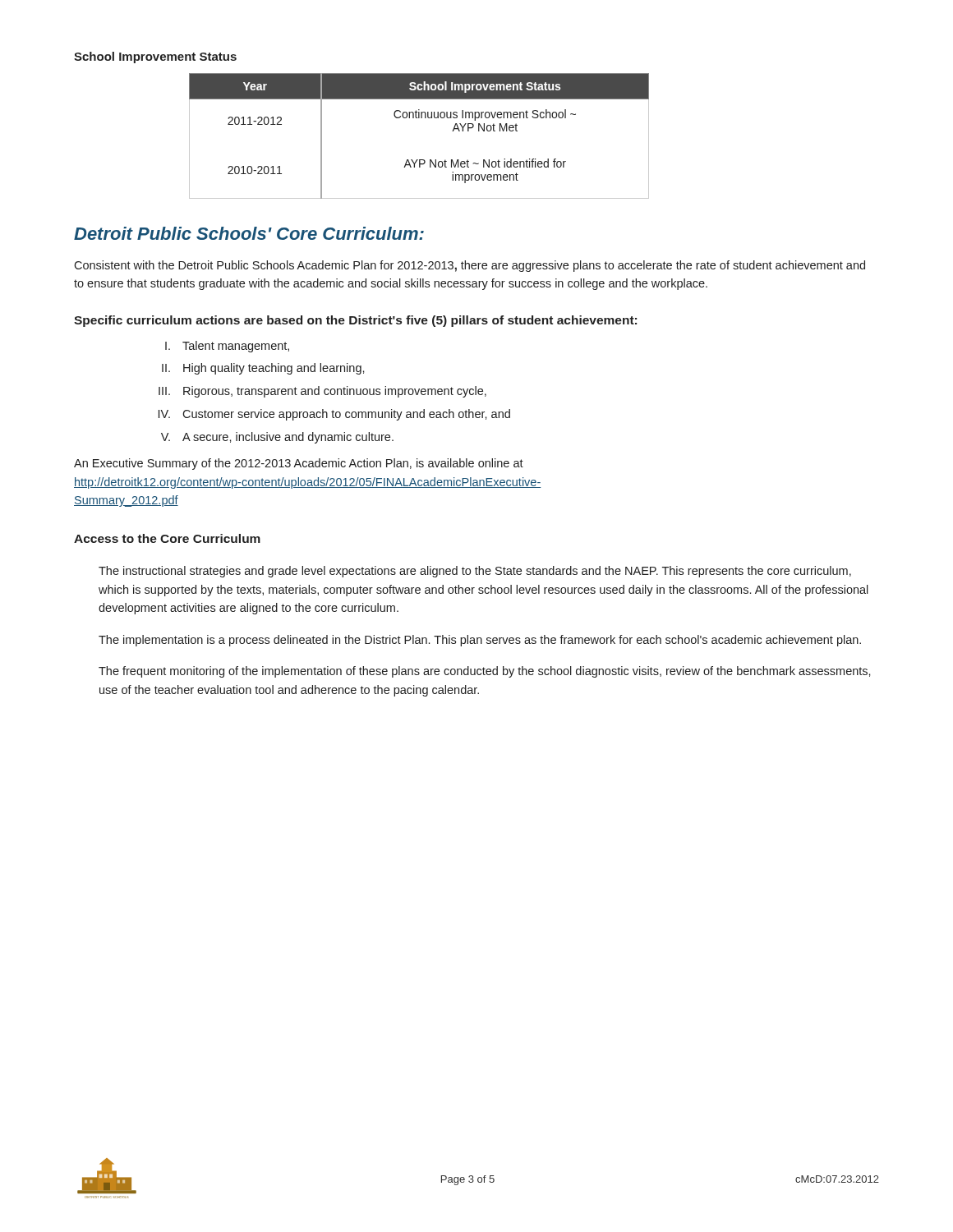953x1232 pixels.
Task: Point to the region starting "I. Talent management,"
Action: [215, 346]
